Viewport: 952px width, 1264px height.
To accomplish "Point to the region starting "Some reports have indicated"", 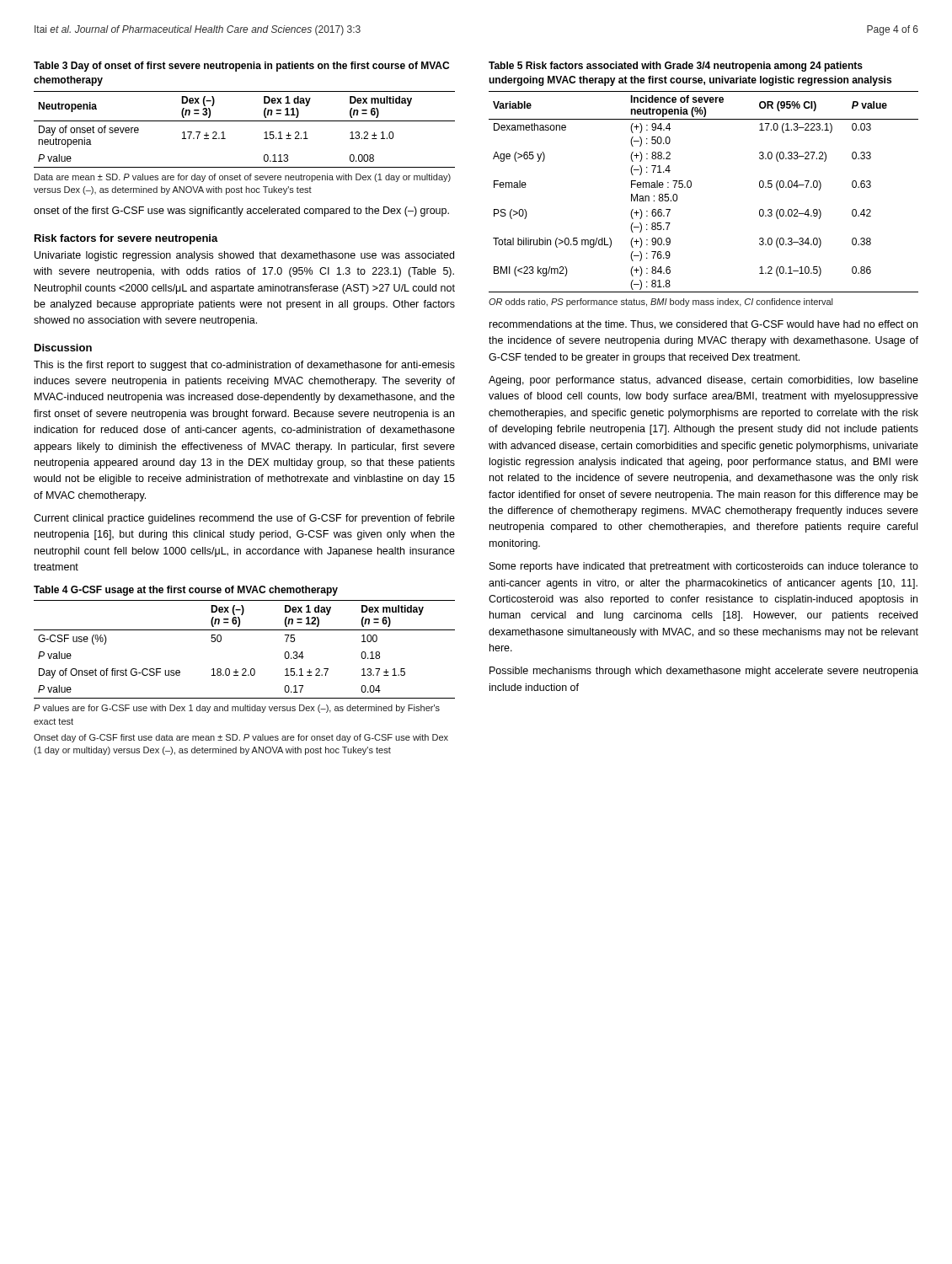I will coord(703,607).
